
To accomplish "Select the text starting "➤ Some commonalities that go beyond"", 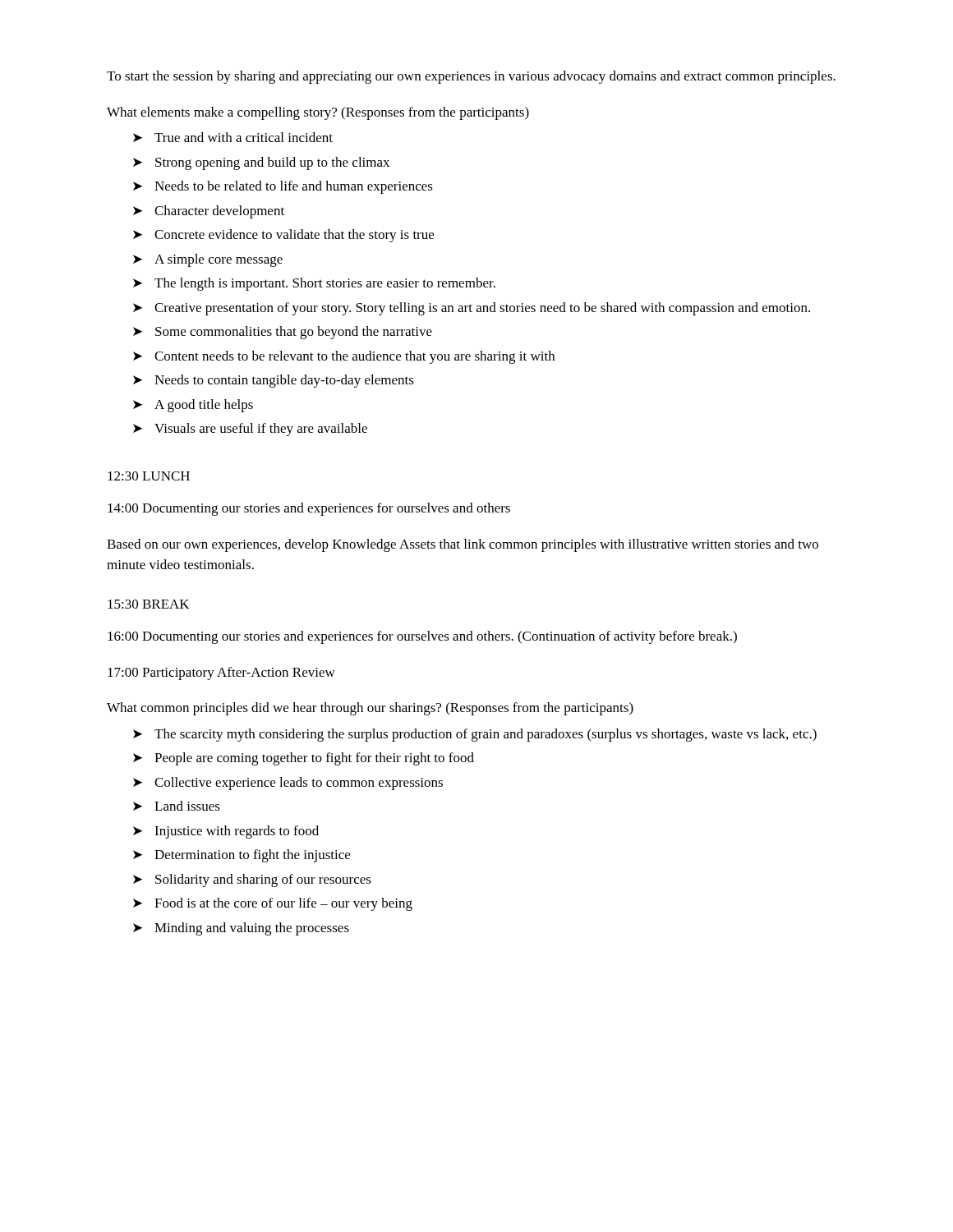I will tap(283, 333).
